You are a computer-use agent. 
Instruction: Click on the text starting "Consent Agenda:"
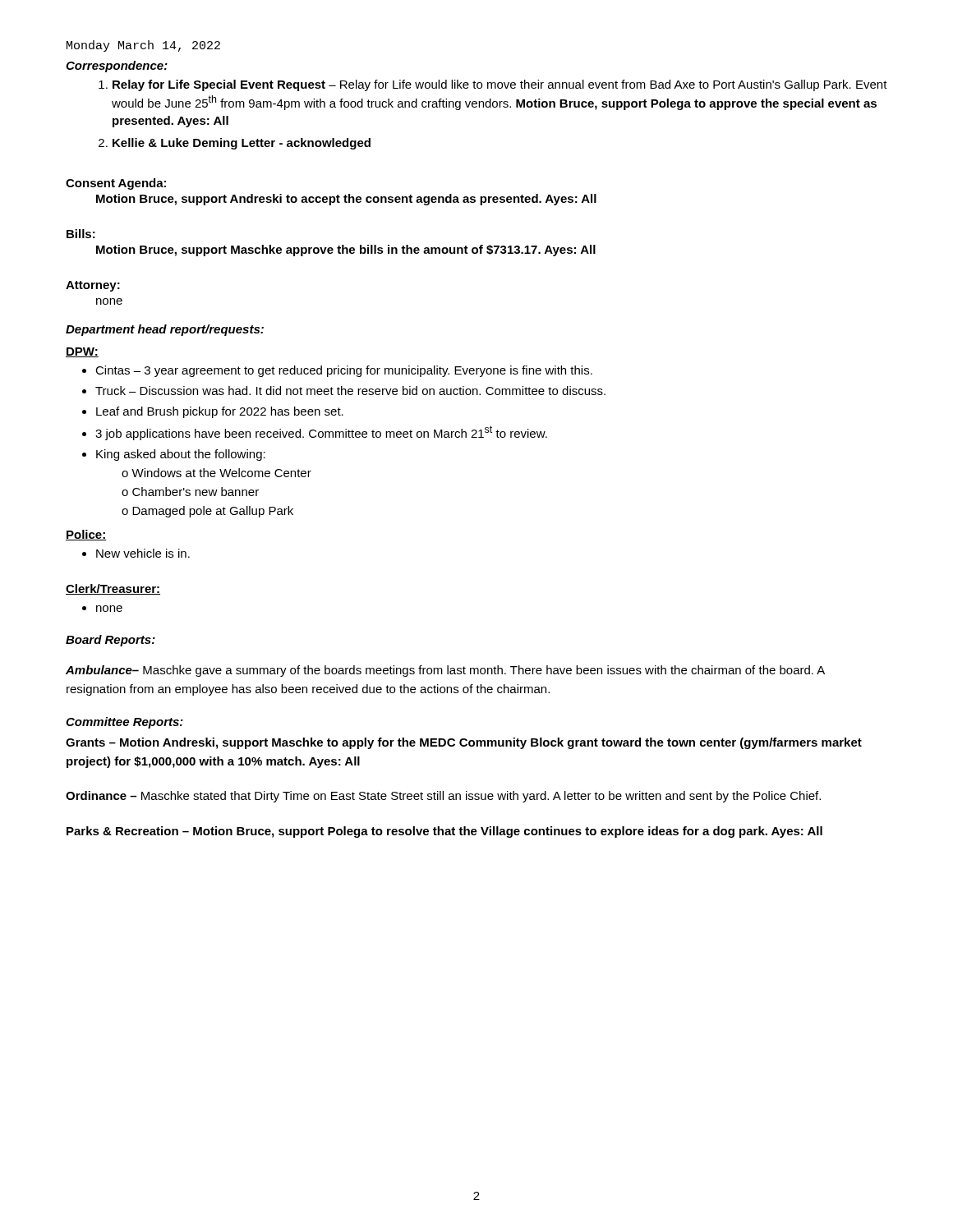(117, 183)
